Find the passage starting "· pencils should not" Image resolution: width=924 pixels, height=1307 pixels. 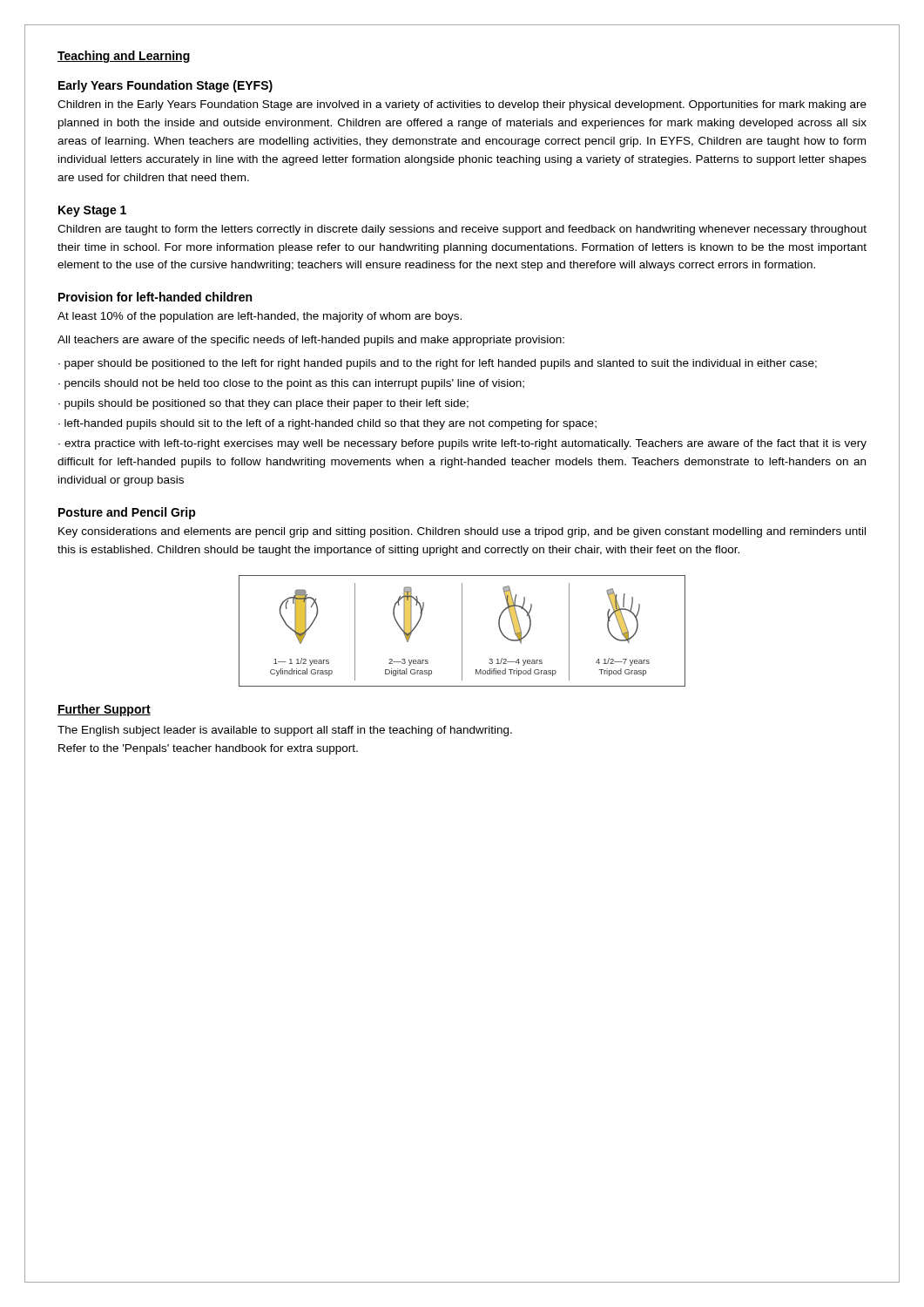(291, 383)
